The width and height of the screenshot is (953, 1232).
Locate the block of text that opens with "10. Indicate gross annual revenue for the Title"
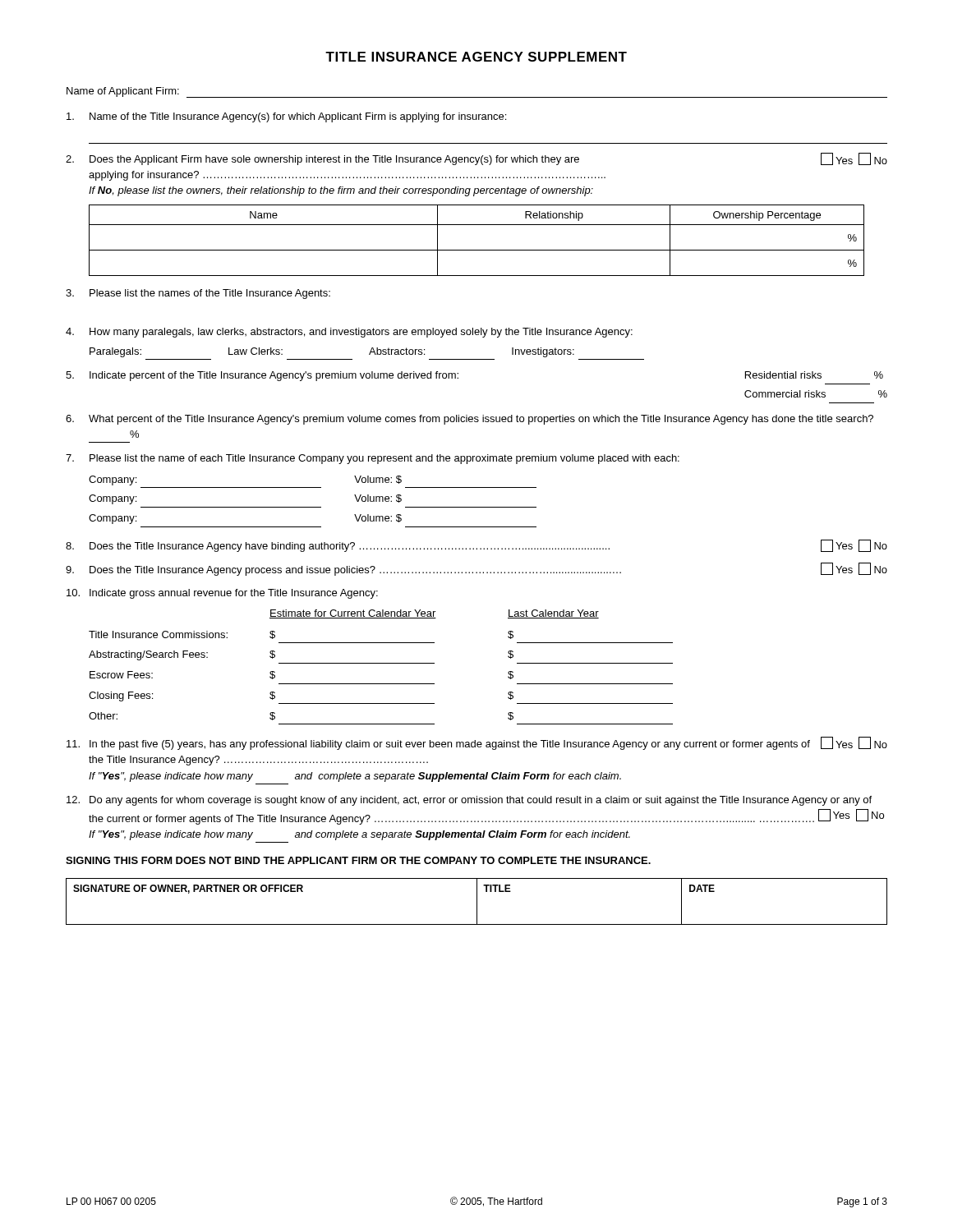pyautogui.click(x=222, y=594)
